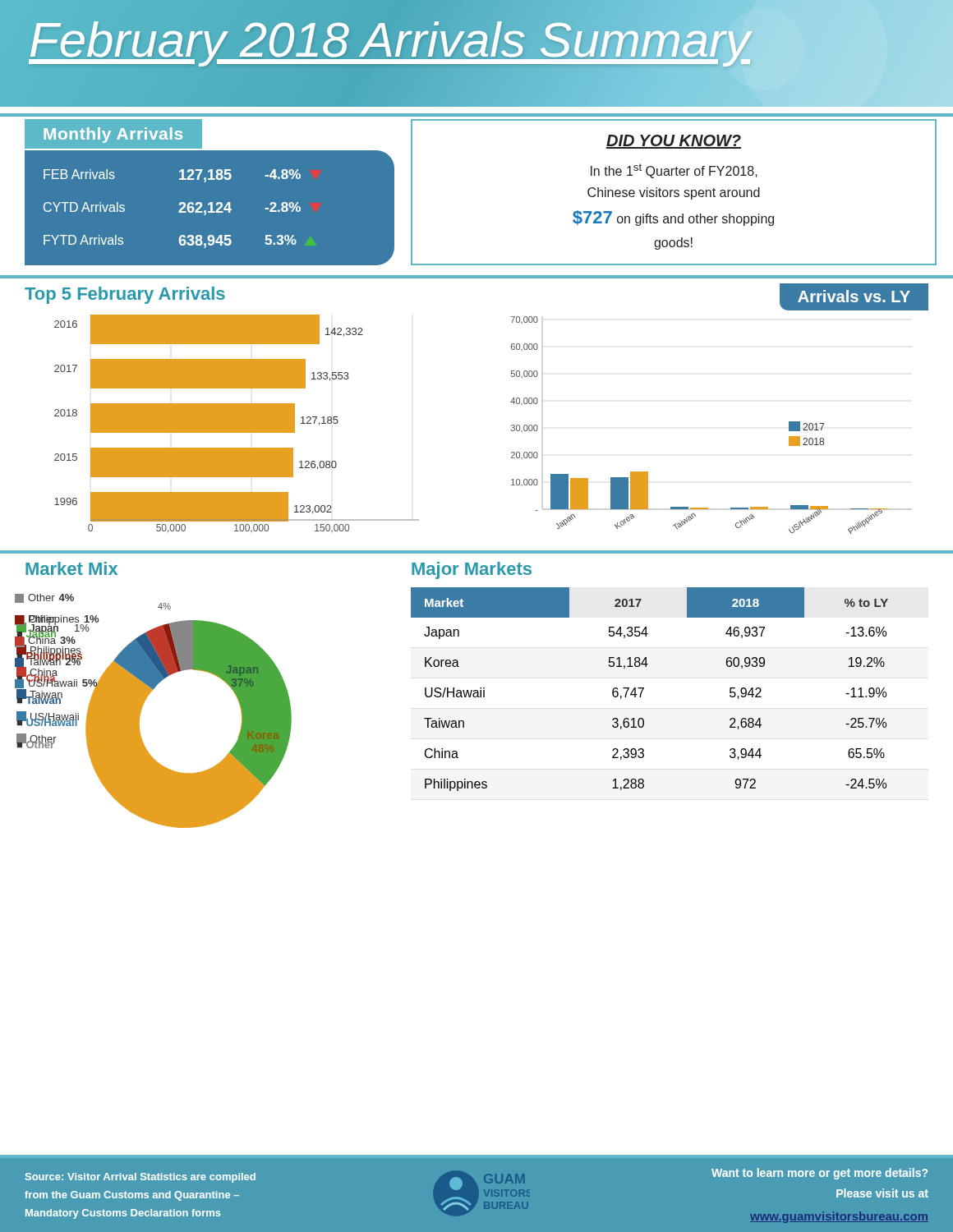Image resolution: width=953 pixels, height=1232 pixels.
Task: Find the table that mentions "% to LY"
Action: [670, 694]
